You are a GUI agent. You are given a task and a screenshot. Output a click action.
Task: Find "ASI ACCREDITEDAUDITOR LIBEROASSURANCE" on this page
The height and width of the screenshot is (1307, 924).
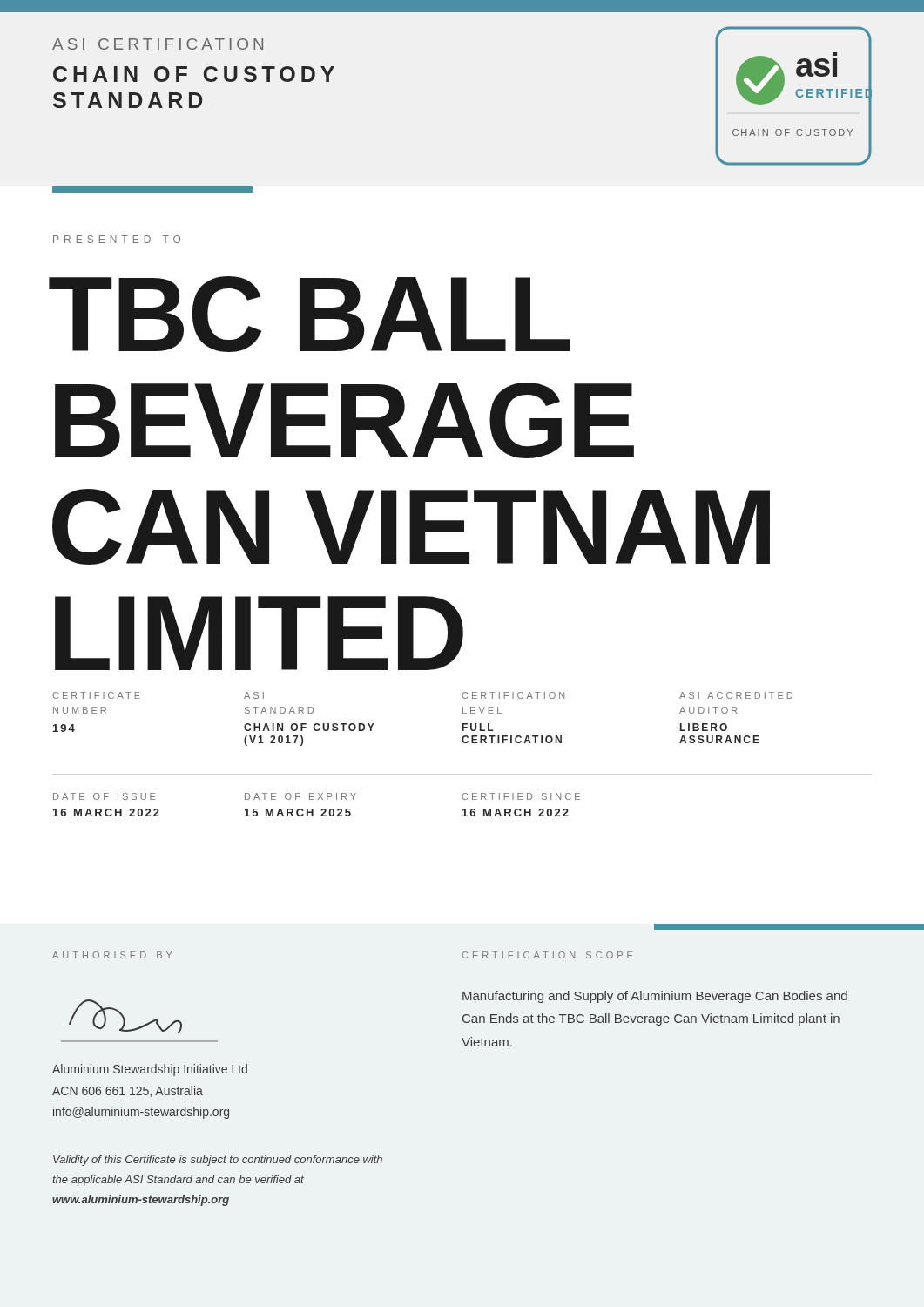click(736, 695)
